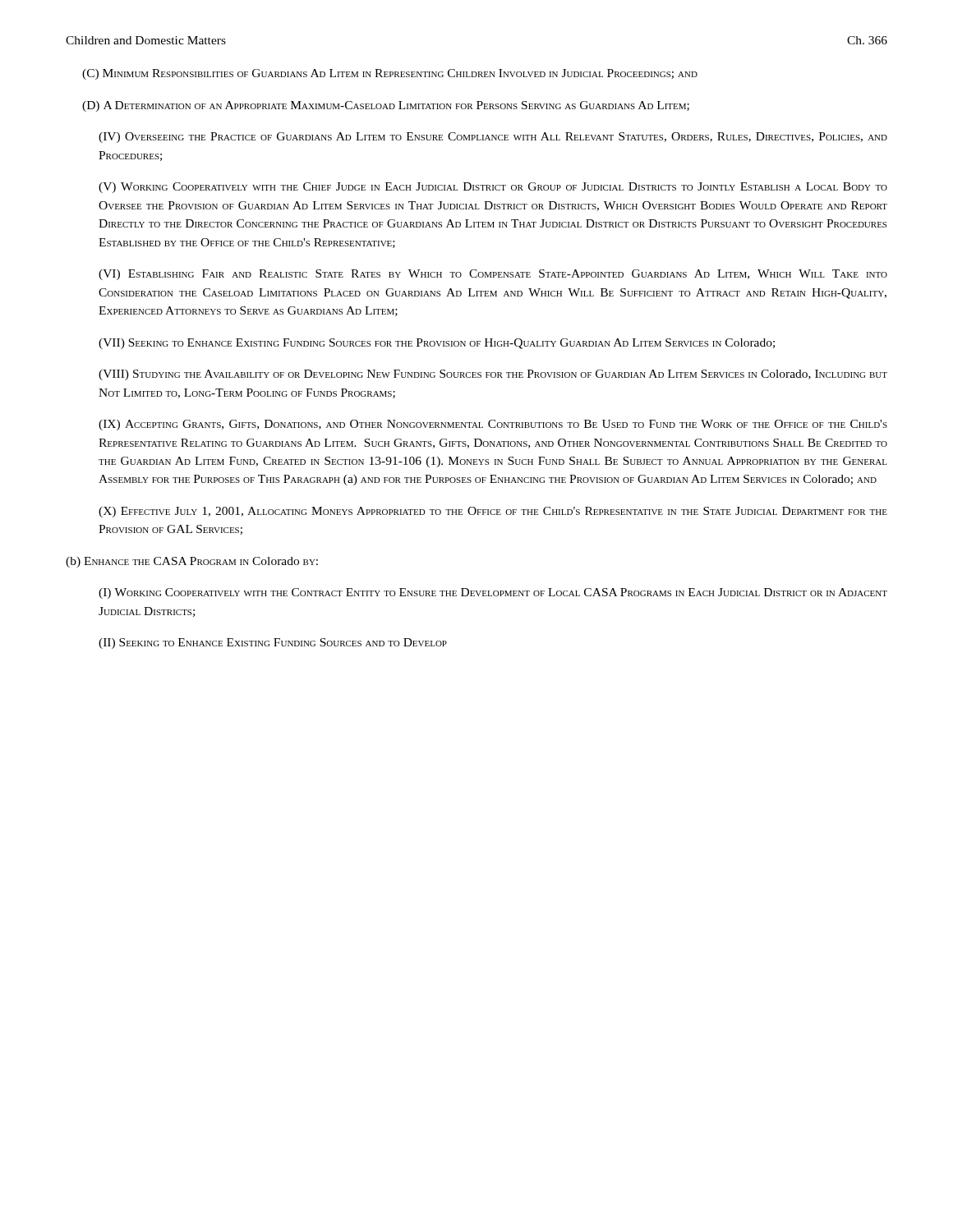Screen dimensions: 1232x953
Task: Select the block starting "(X) Effective July 1, 2001,"
Action: point(493,520)
